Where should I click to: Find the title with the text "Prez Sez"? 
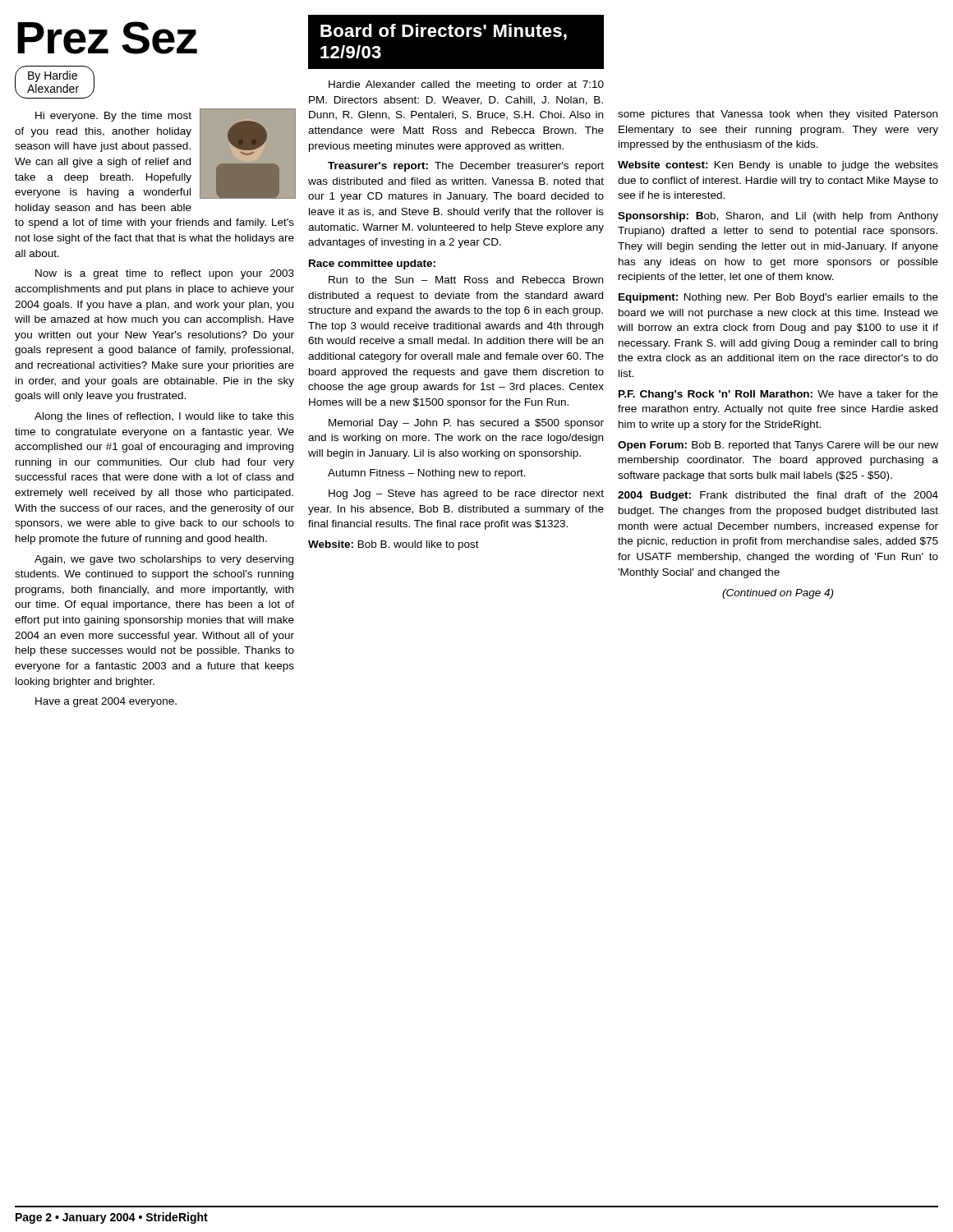(x=106, y=38)
